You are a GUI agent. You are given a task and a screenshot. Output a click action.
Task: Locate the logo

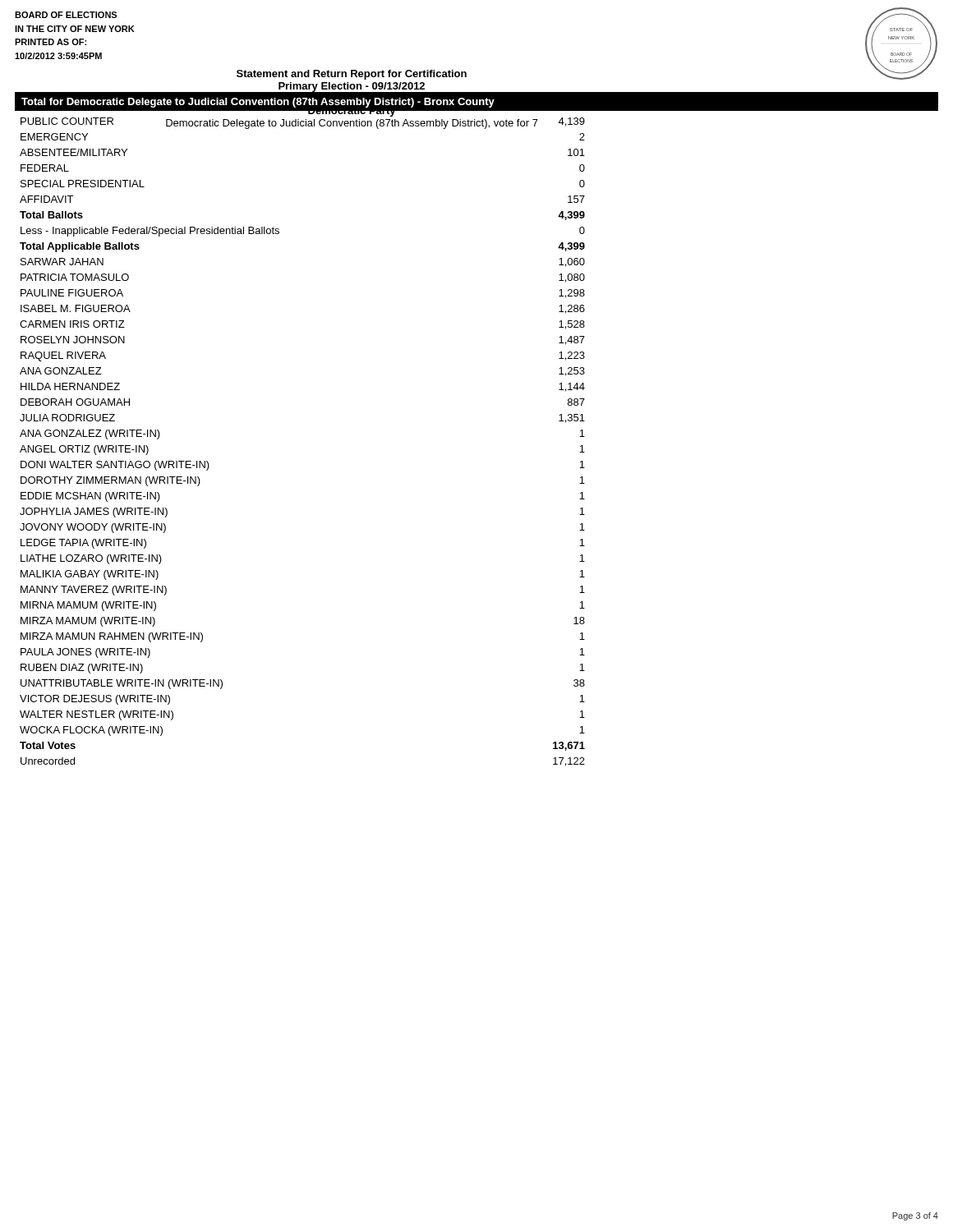pos(901,43)
